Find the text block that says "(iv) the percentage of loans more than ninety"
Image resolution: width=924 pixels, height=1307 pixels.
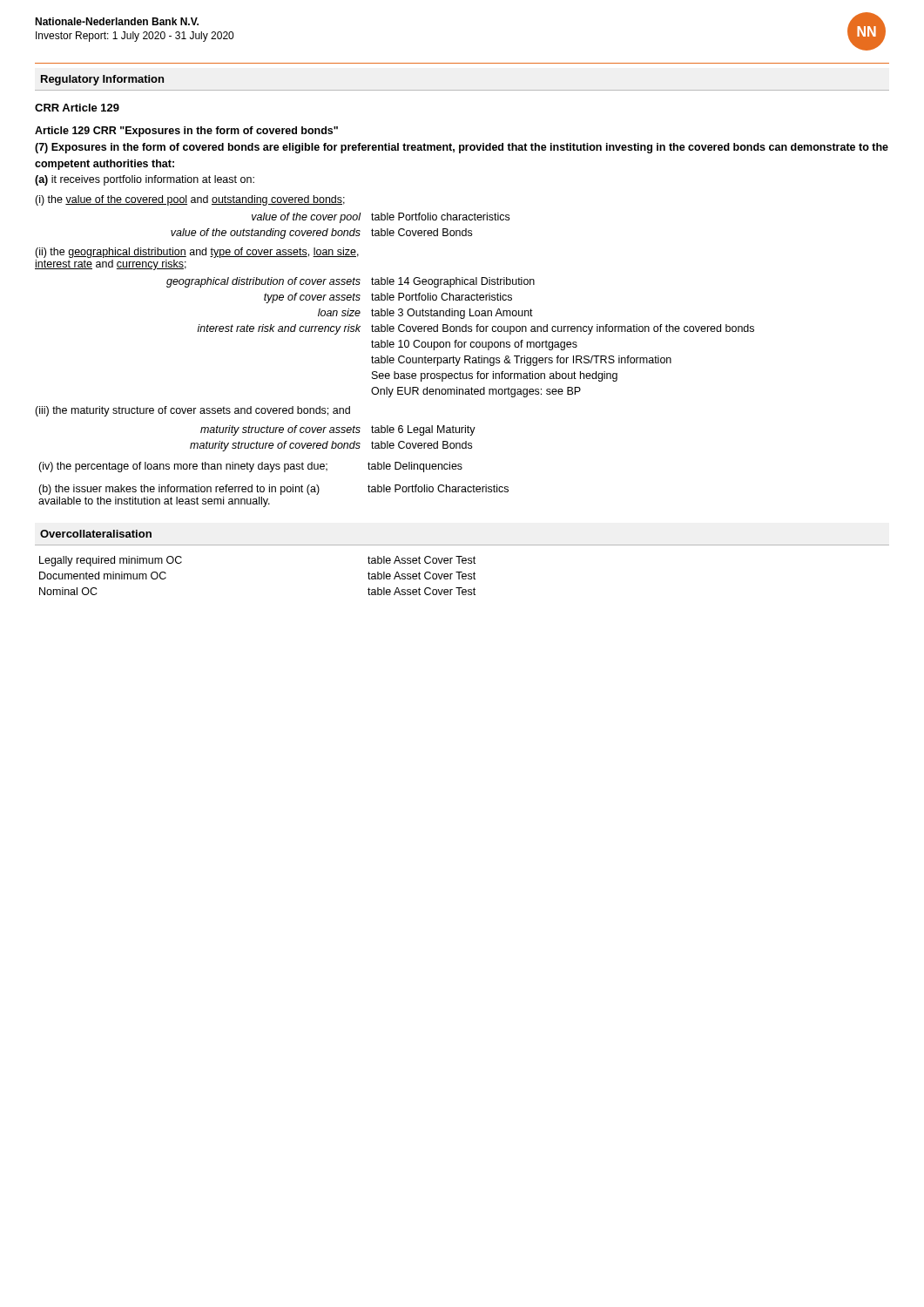tap(462, 466)
